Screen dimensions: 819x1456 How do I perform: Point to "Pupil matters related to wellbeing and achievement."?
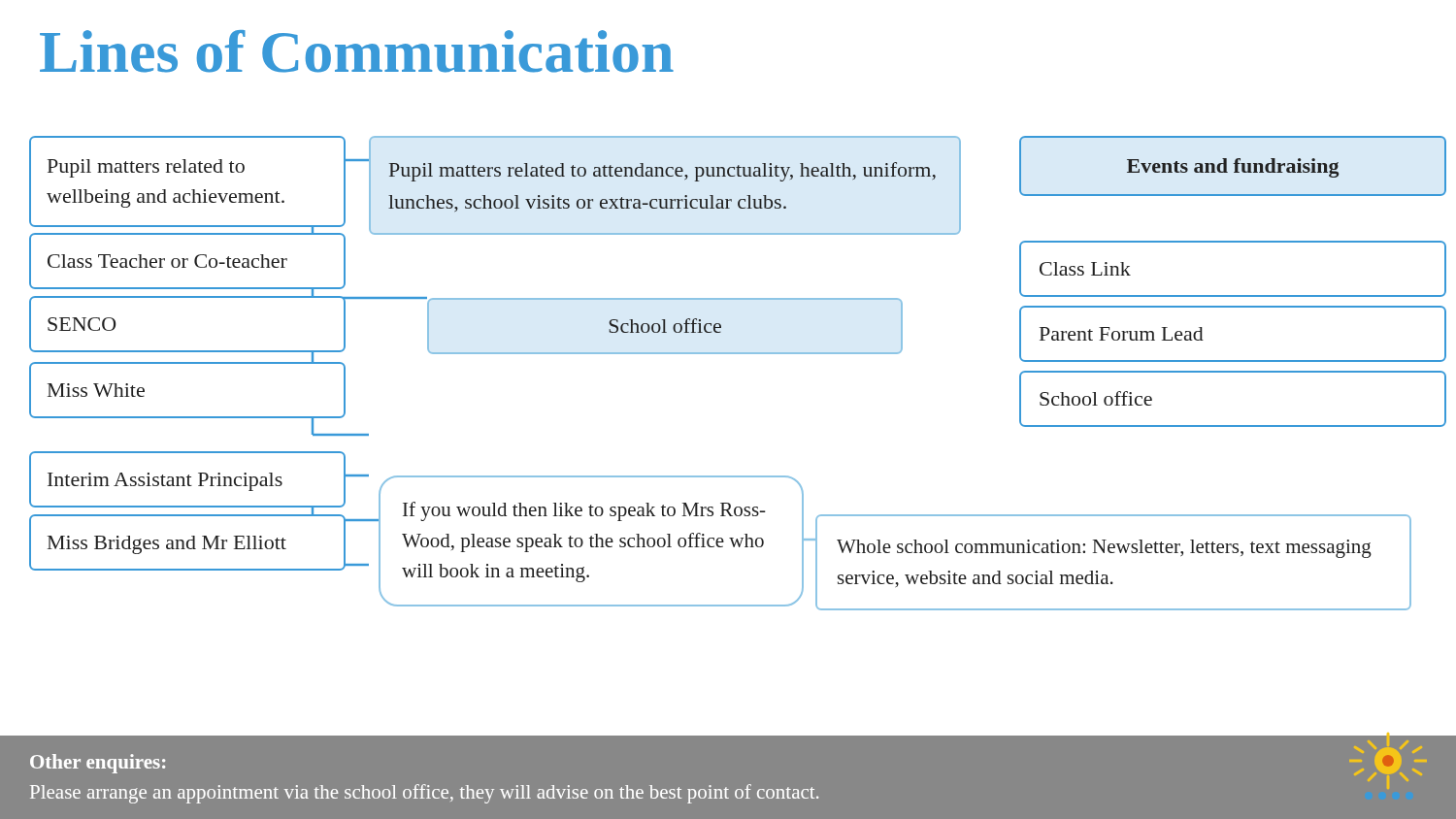[166, 180]
